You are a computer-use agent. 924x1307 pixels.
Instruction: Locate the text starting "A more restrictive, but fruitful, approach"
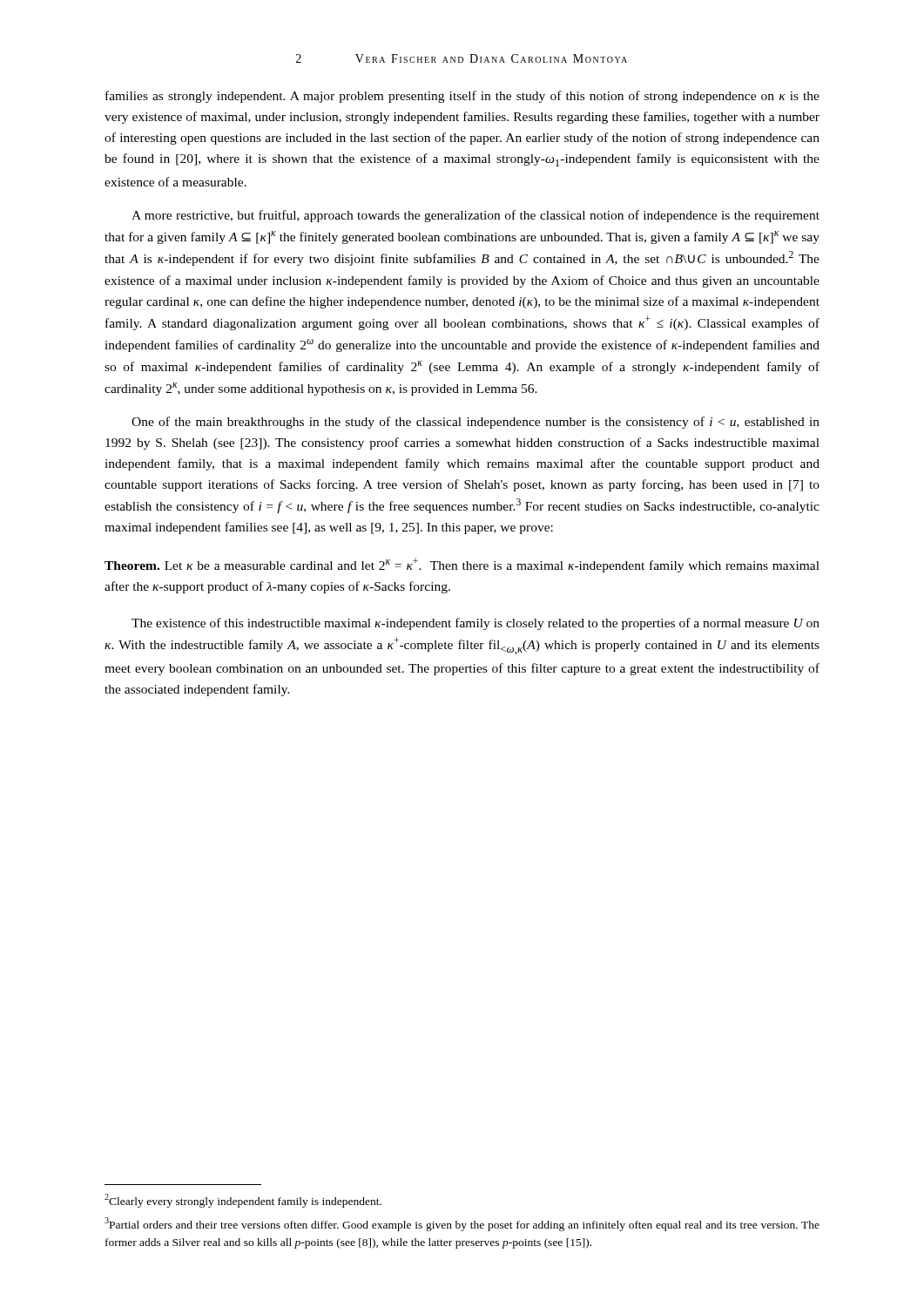pos(462,302)
